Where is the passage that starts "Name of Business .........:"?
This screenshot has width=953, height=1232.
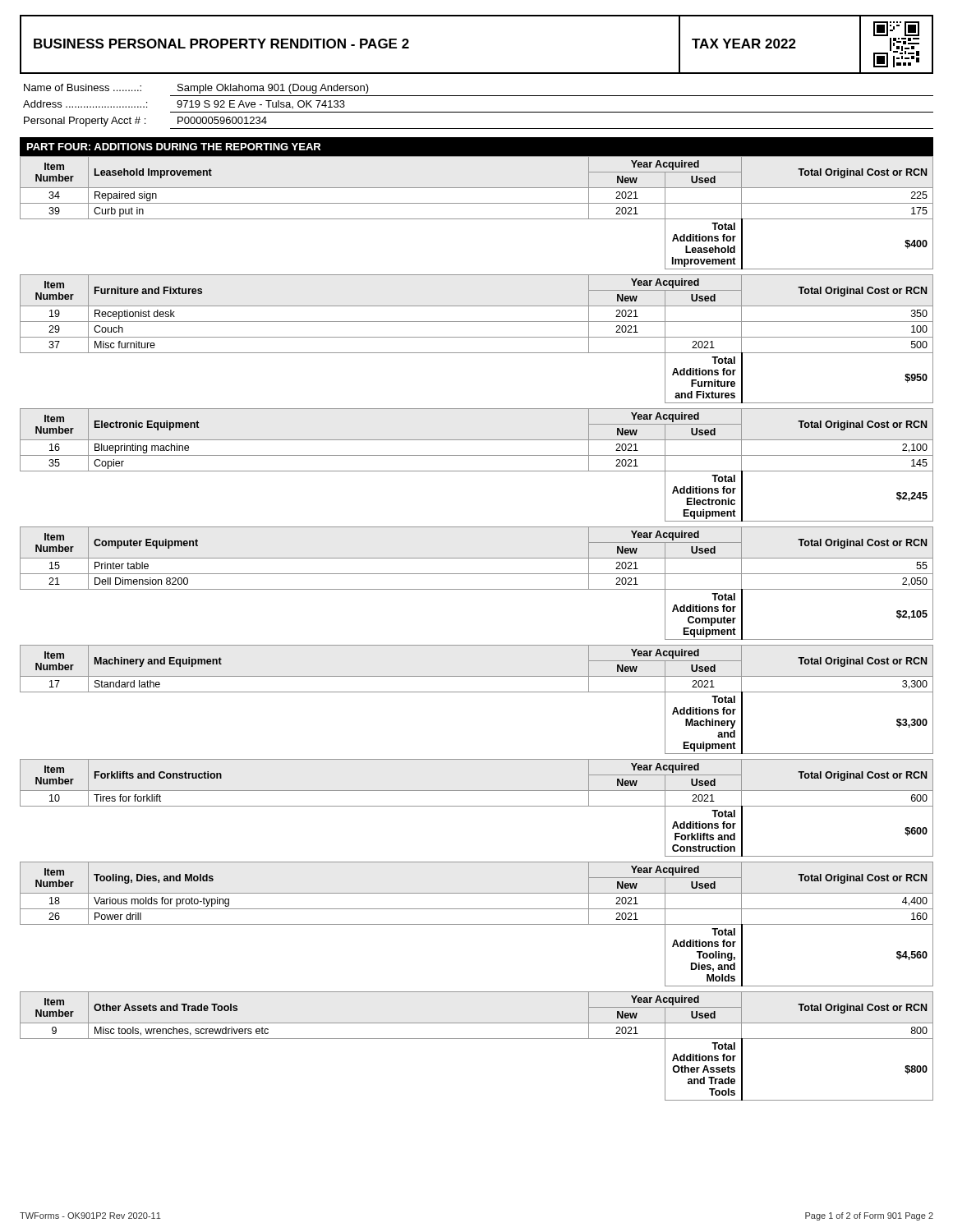(476, 104)
